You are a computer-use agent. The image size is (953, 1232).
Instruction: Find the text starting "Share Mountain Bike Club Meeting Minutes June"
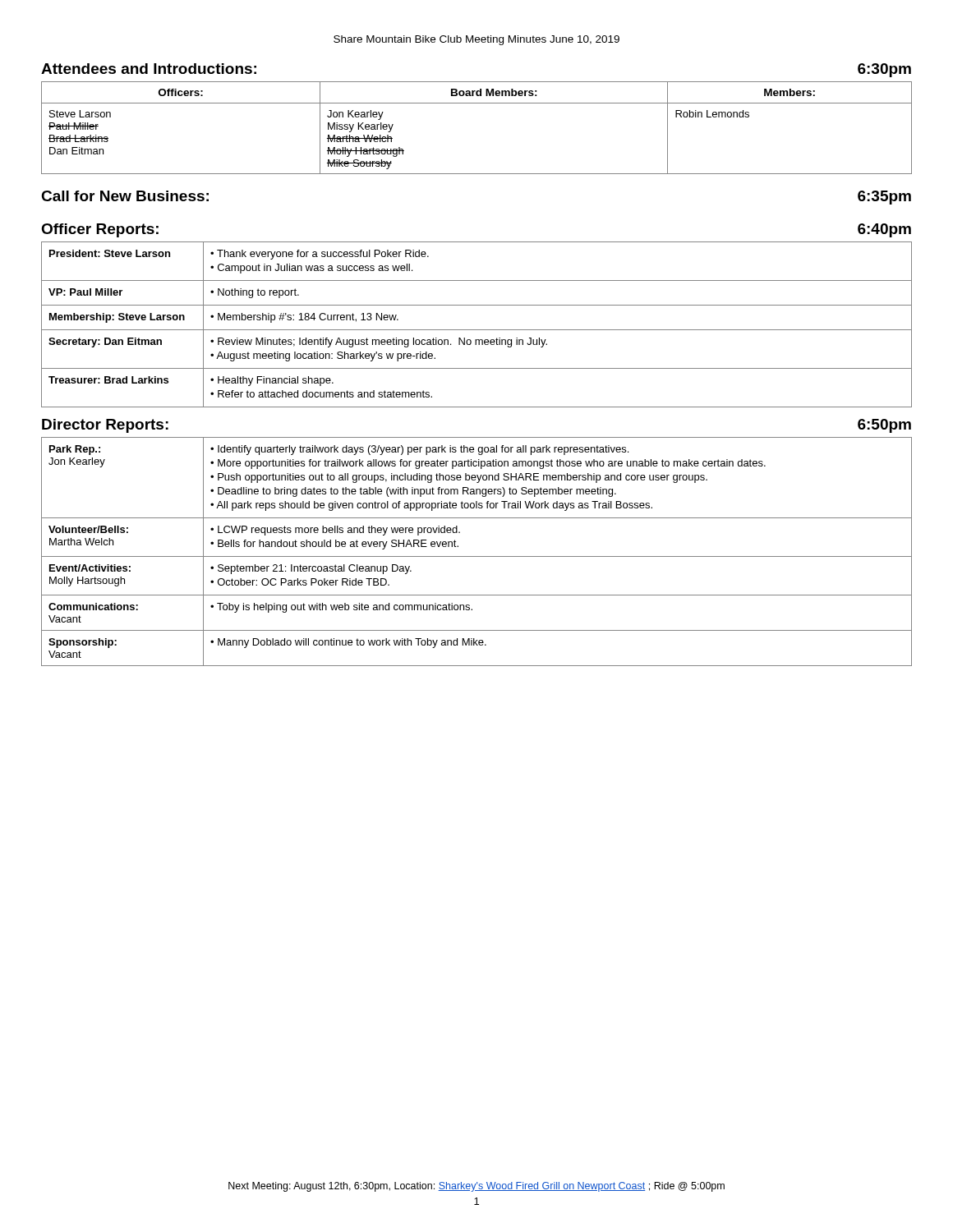(476, 39)
